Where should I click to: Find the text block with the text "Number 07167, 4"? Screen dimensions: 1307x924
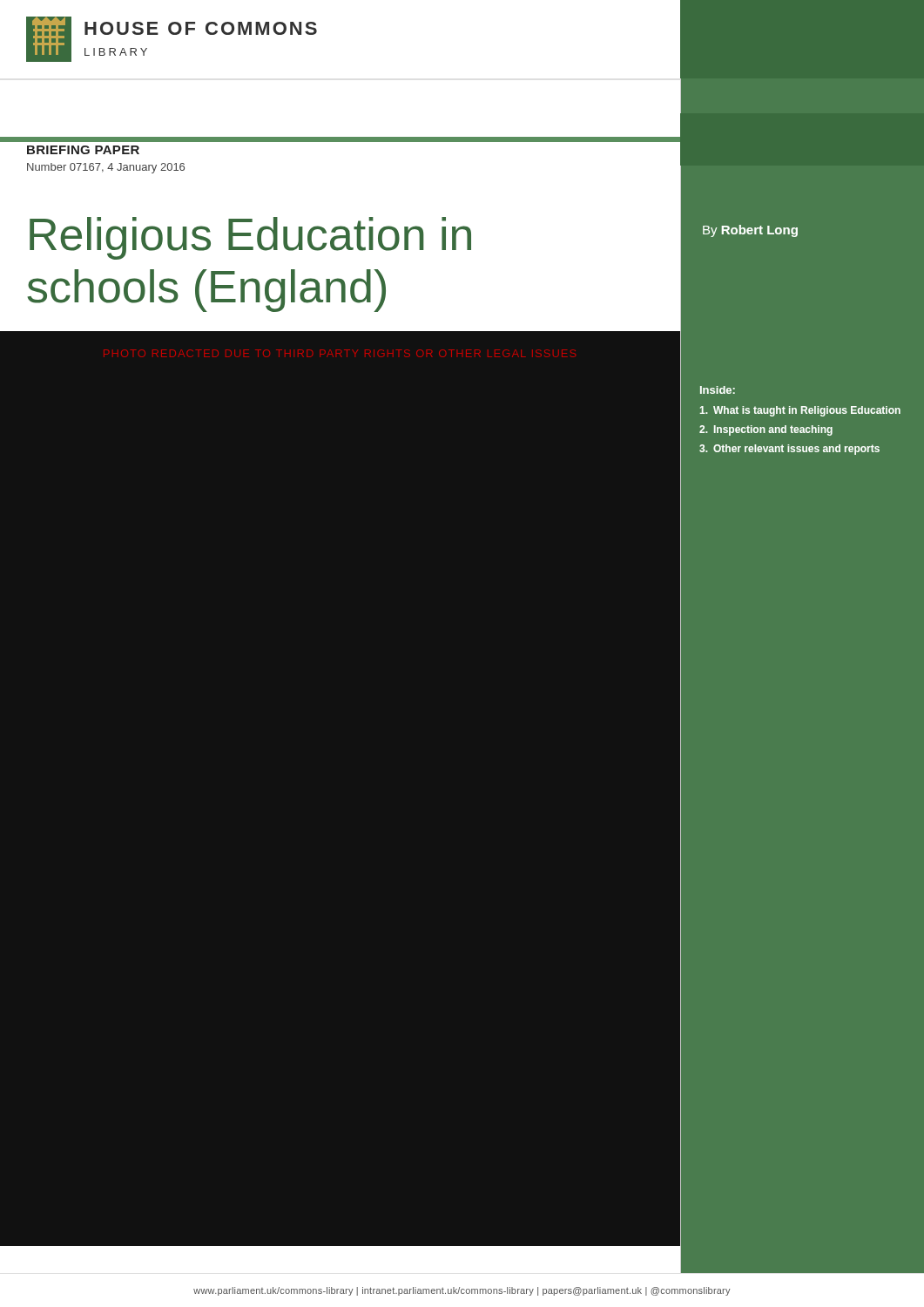(106, 167)
